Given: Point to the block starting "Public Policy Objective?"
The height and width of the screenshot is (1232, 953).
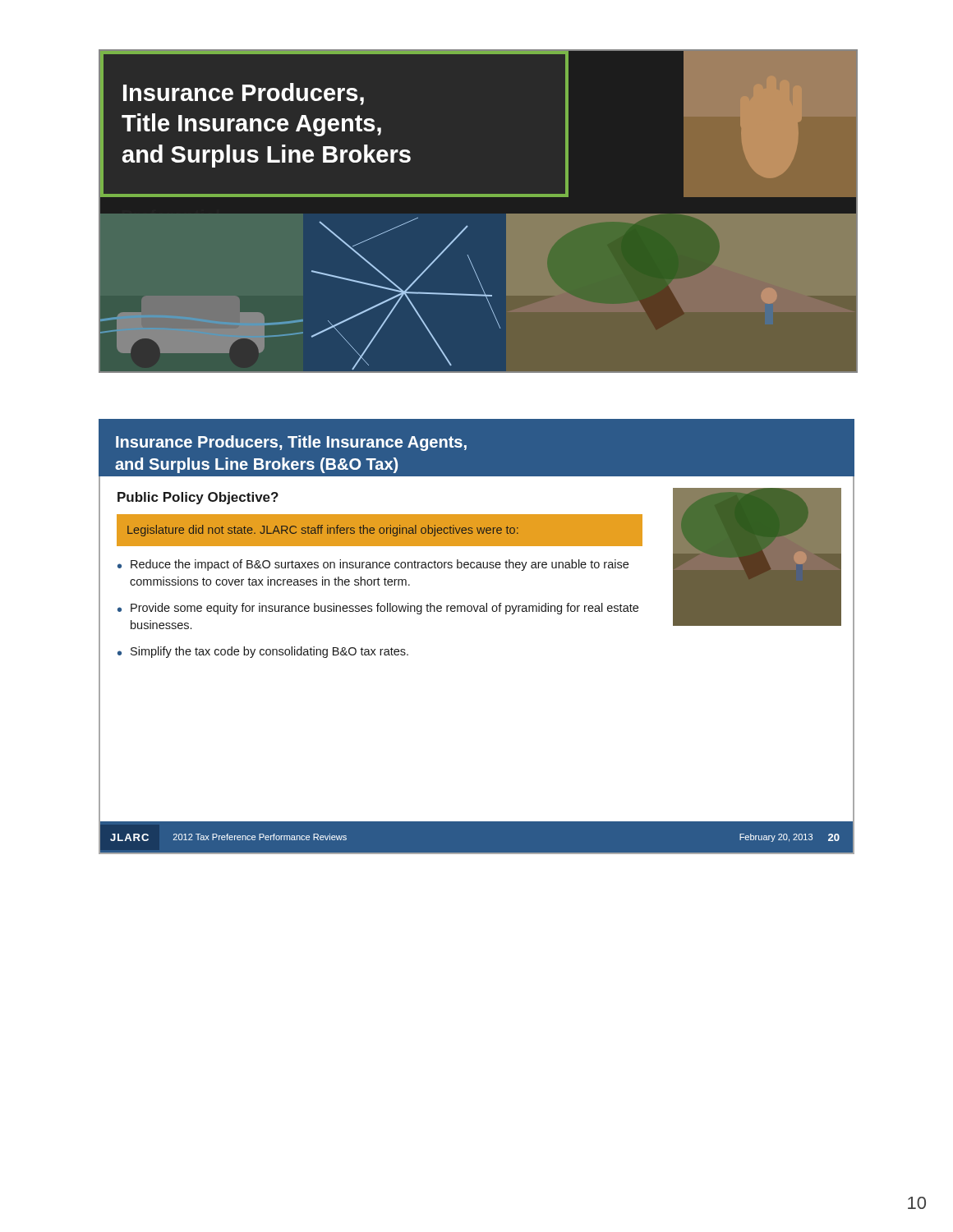Looking at the screenshot, I should (x=198, y=497).
